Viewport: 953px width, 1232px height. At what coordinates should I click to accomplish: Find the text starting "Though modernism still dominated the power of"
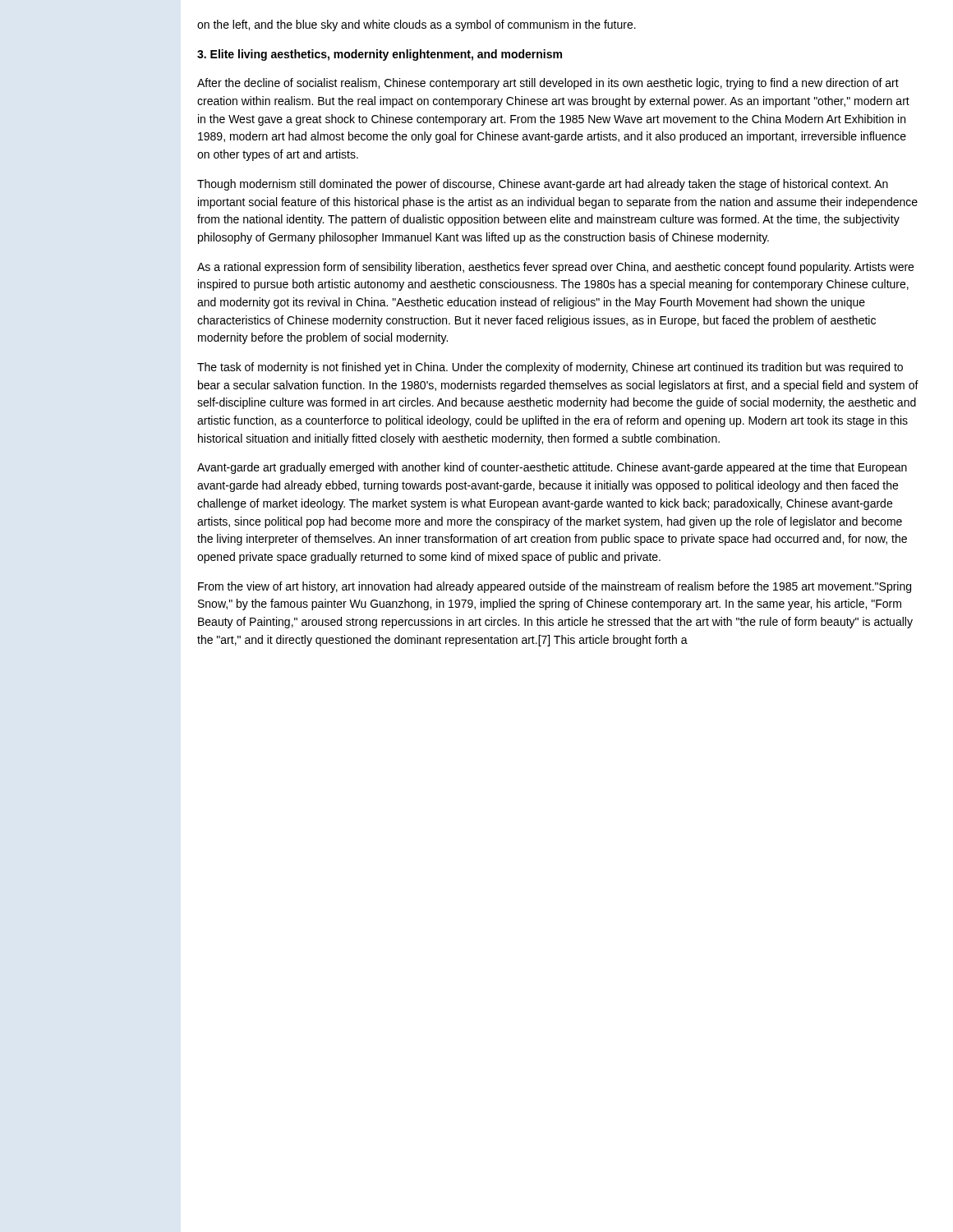[x=557, y=211]
